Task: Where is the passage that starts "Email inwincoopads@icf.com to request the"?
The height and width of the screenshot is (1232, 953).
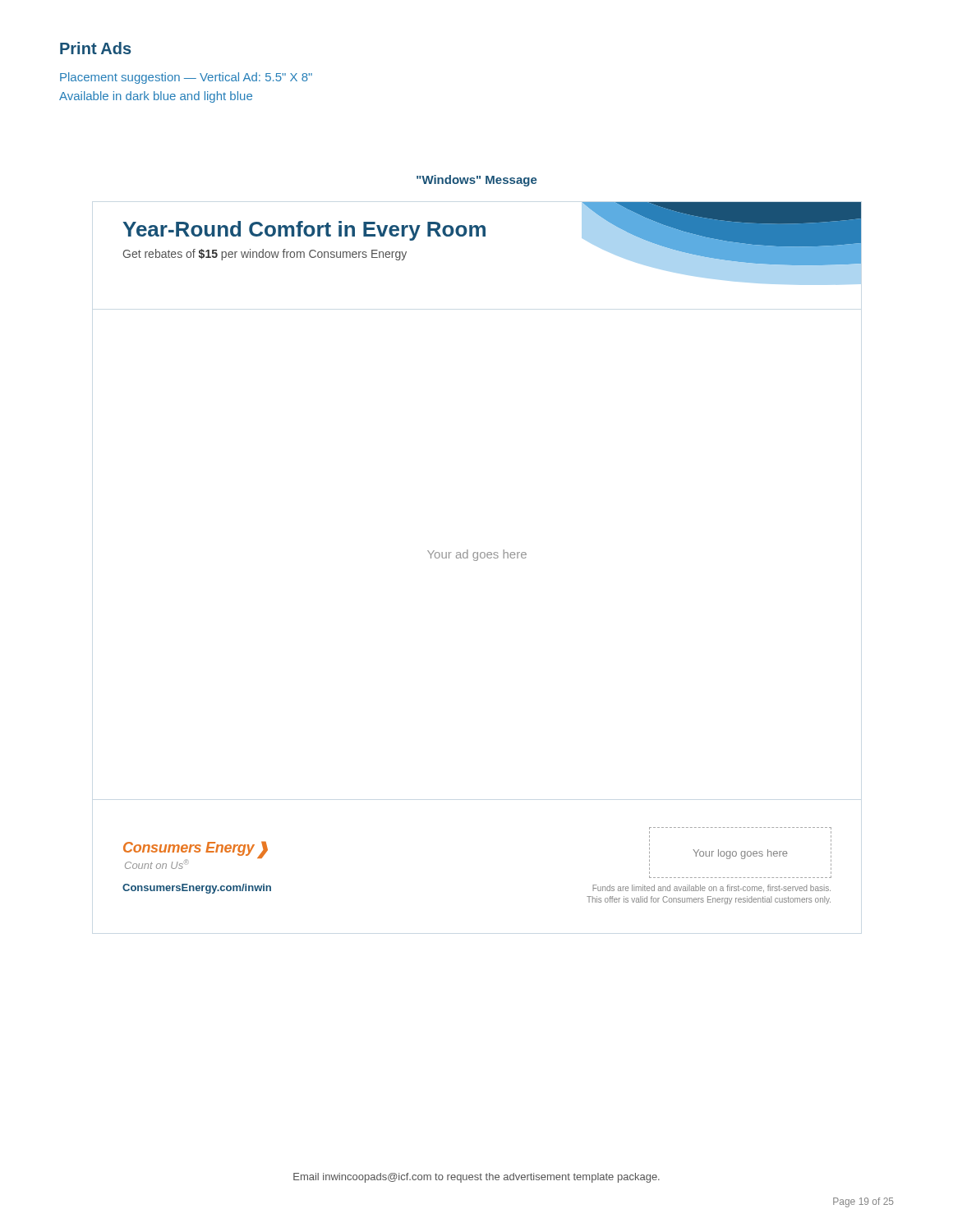Action: click(x=476, y=1177)
